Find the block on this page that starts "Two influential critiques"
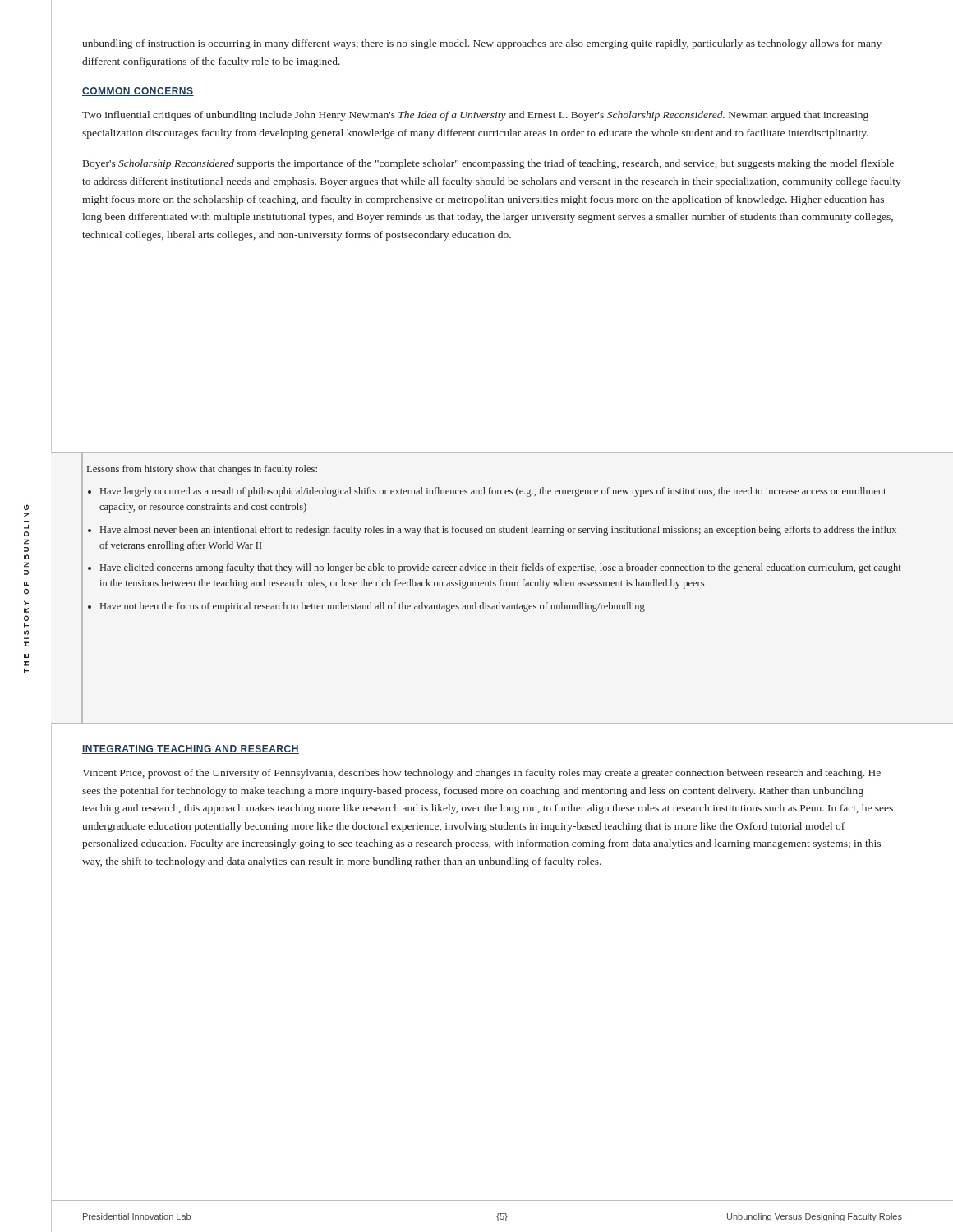The image size is (953, 1232). click(492, 124)
